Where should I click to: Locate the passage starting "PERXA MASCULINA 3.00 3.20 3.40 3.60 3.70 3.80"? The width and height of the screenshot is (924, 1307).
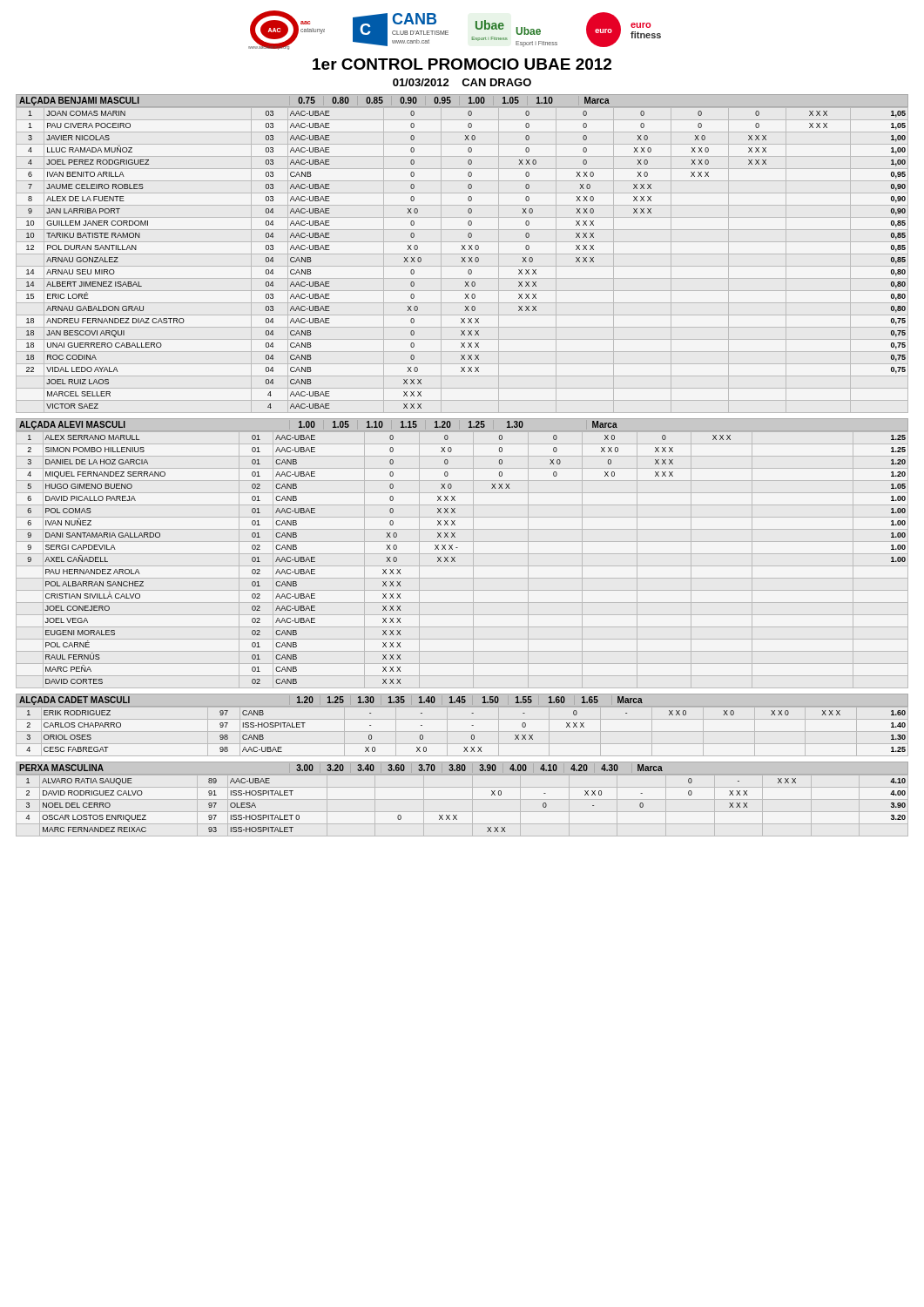click(343, 768)
